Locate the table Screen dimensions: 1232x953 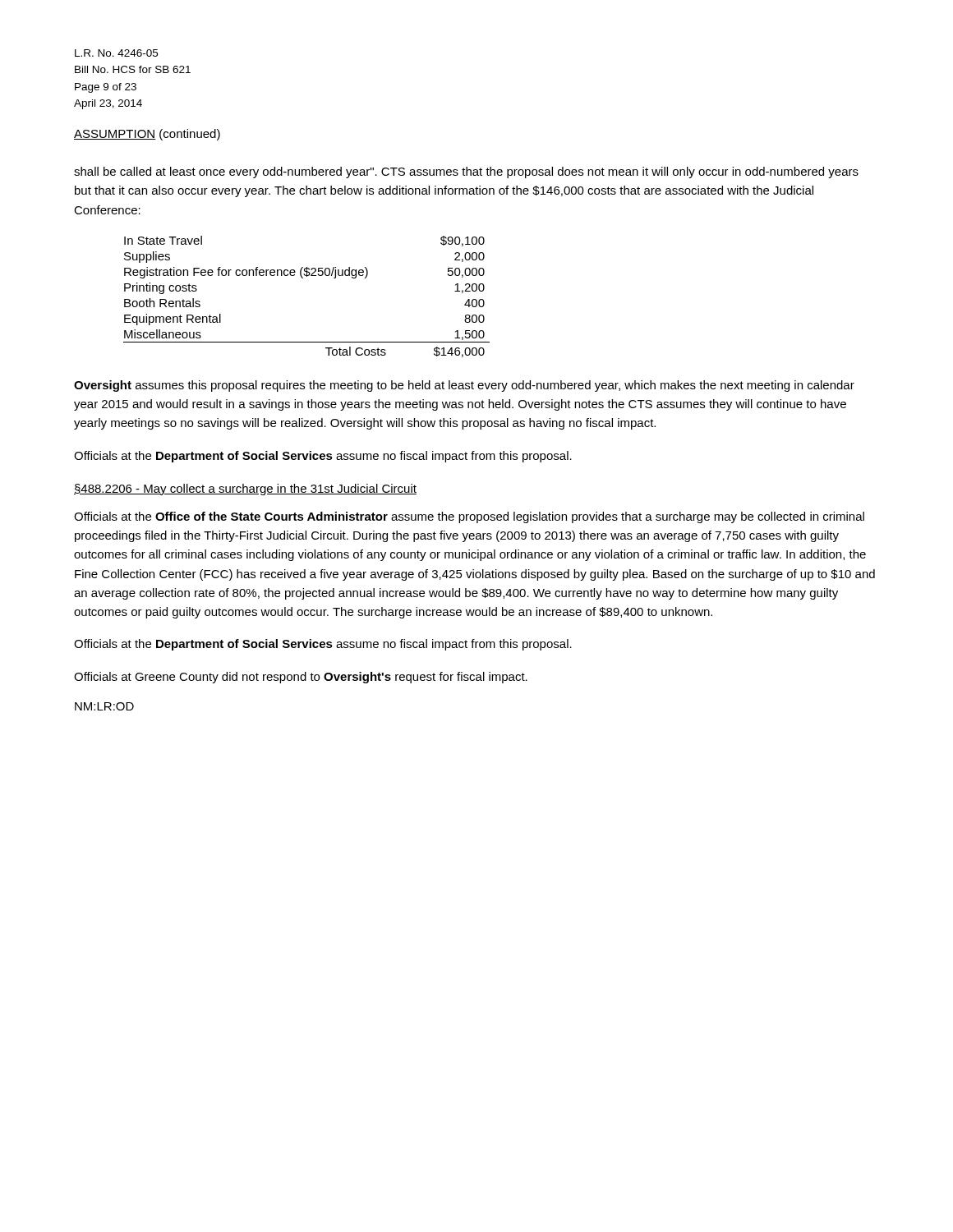(x=501, y=295)
